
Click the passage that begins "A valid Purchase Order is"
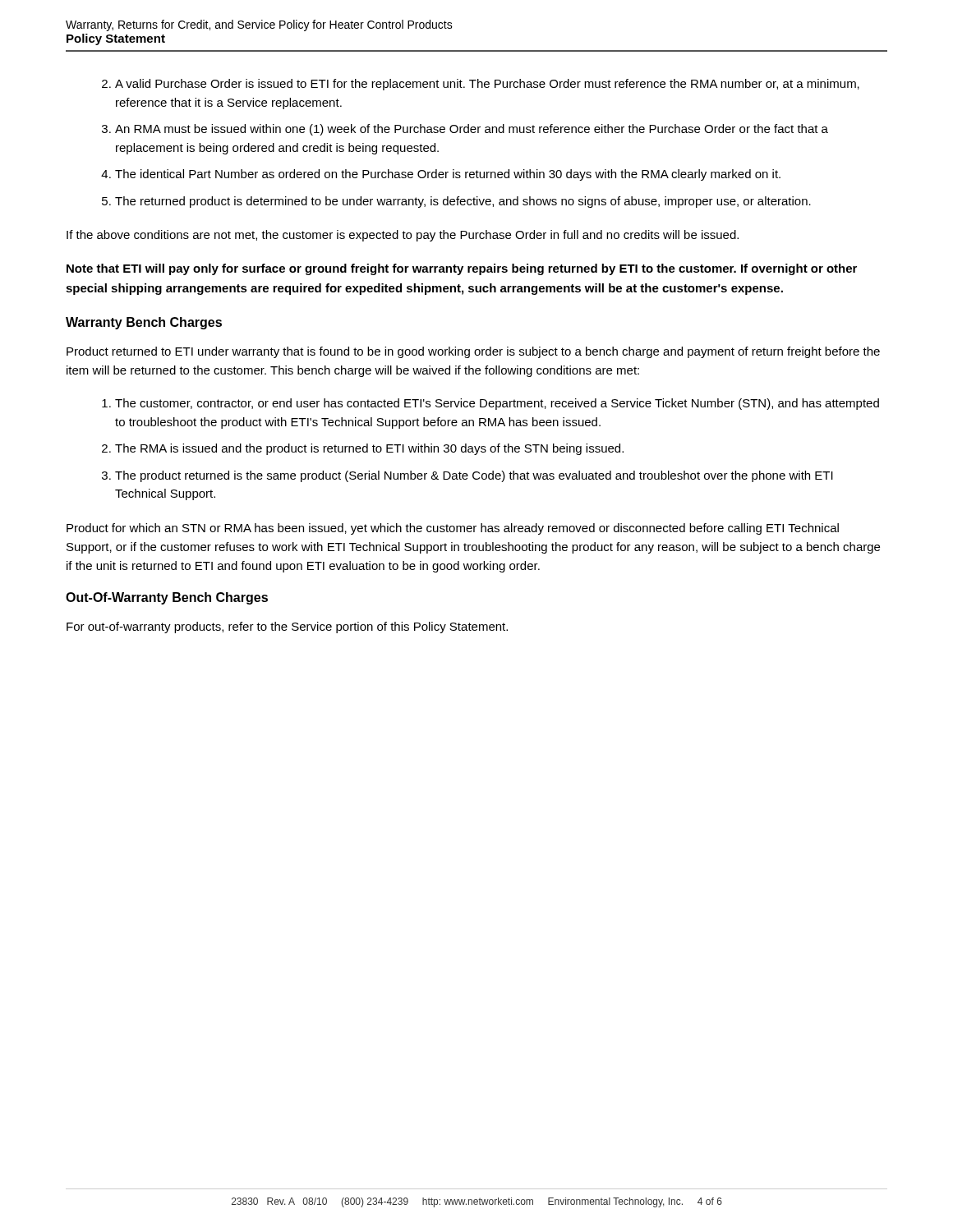(488, 93)
